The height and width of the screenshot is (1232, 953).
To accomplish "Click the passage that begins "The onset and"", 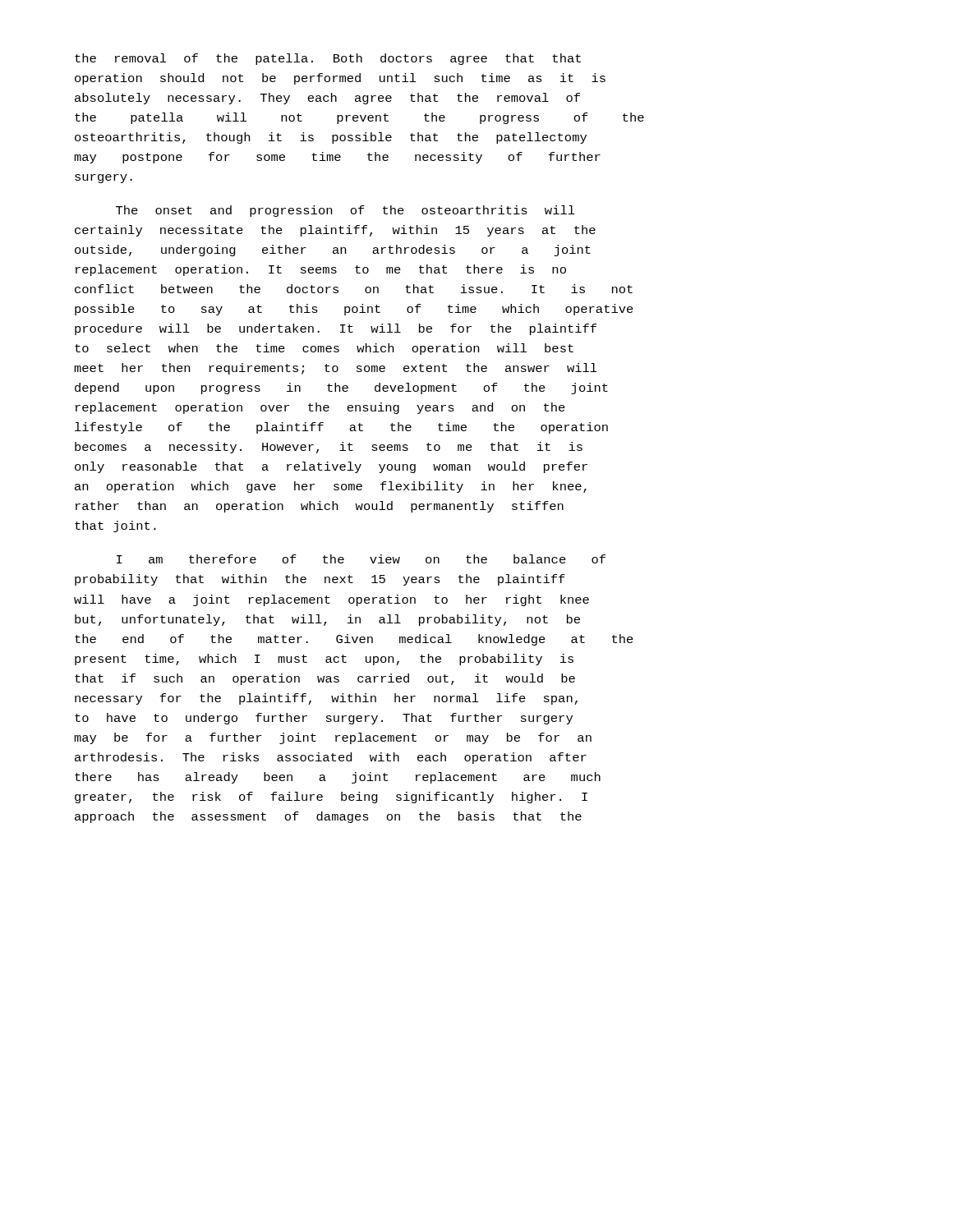I will (x=354, y=369).
